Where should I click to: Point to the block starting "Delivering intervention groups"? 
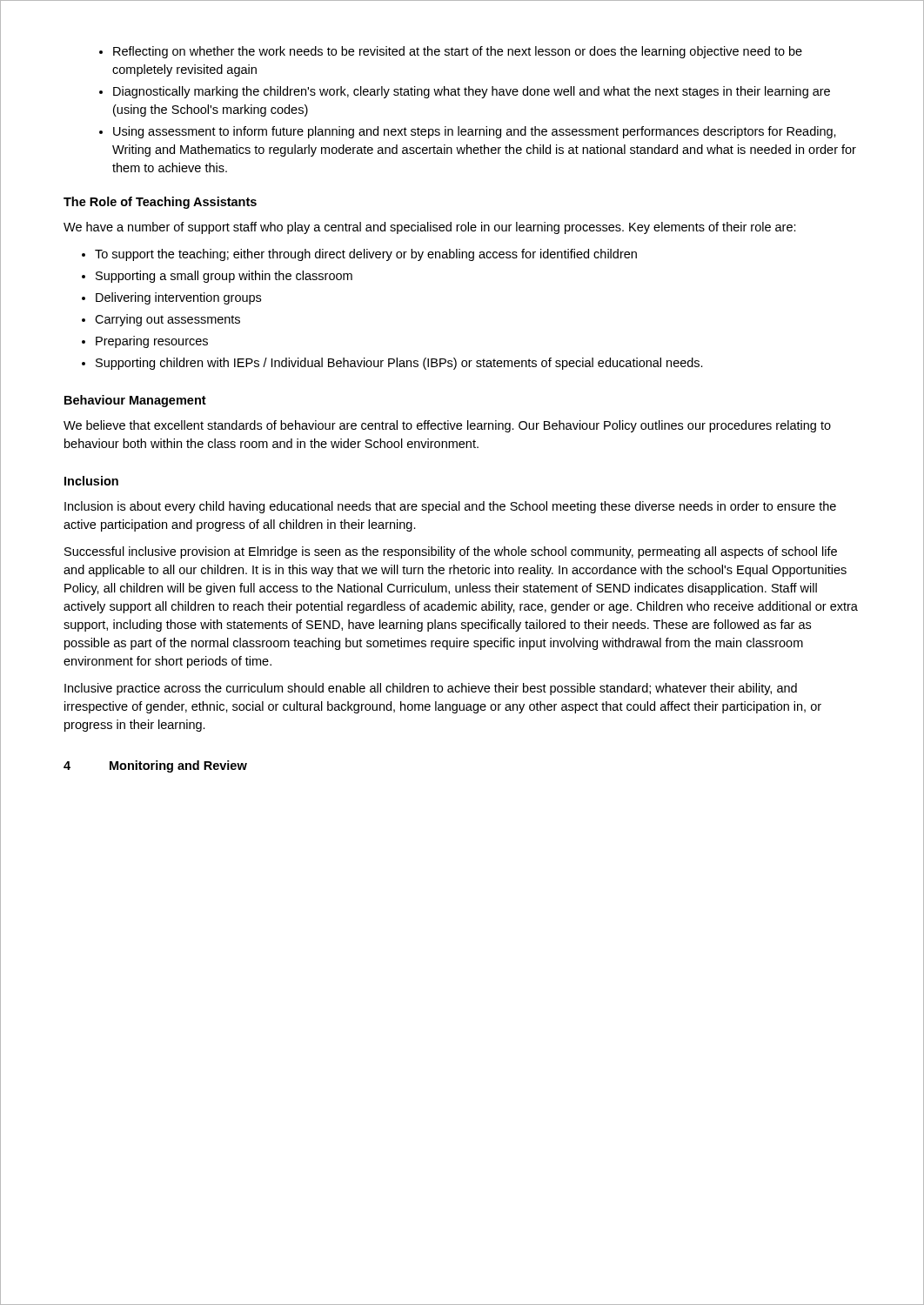click(x=178, y=298)
